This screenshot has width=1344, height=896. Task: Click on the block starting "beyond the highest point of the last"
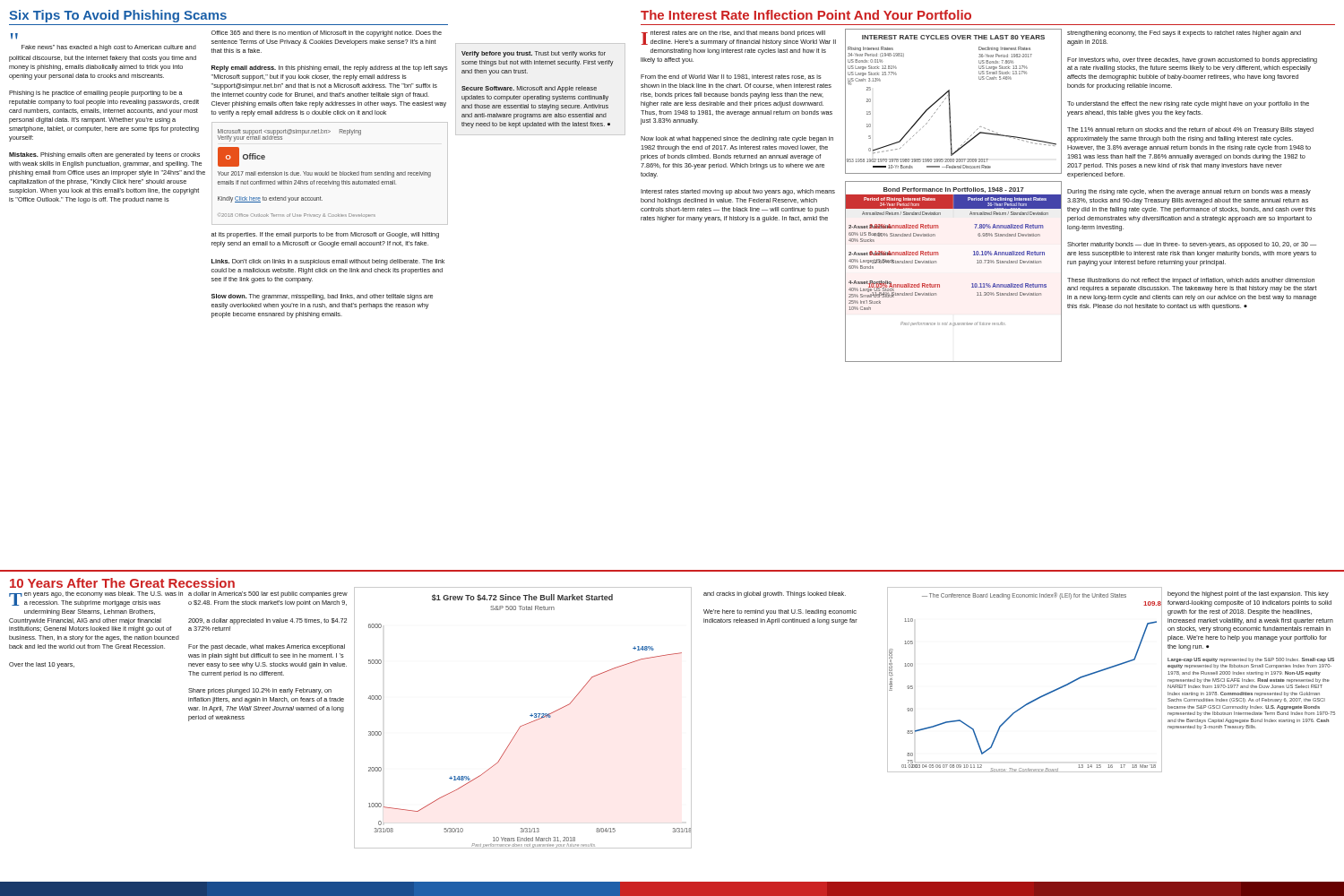tap(1250, 620)
